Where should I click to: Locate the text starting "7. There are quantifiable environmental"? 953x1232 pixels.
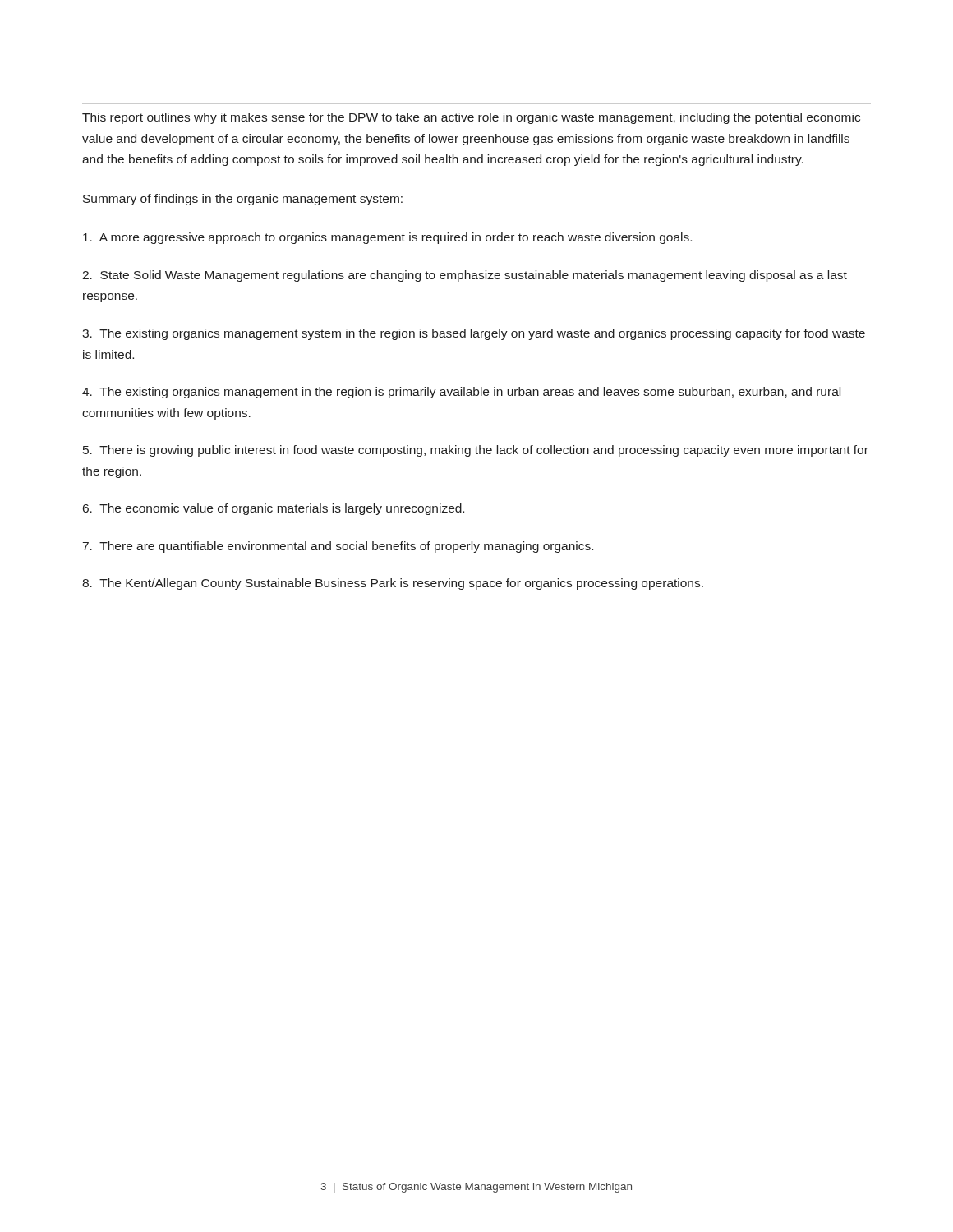[338, 546]
